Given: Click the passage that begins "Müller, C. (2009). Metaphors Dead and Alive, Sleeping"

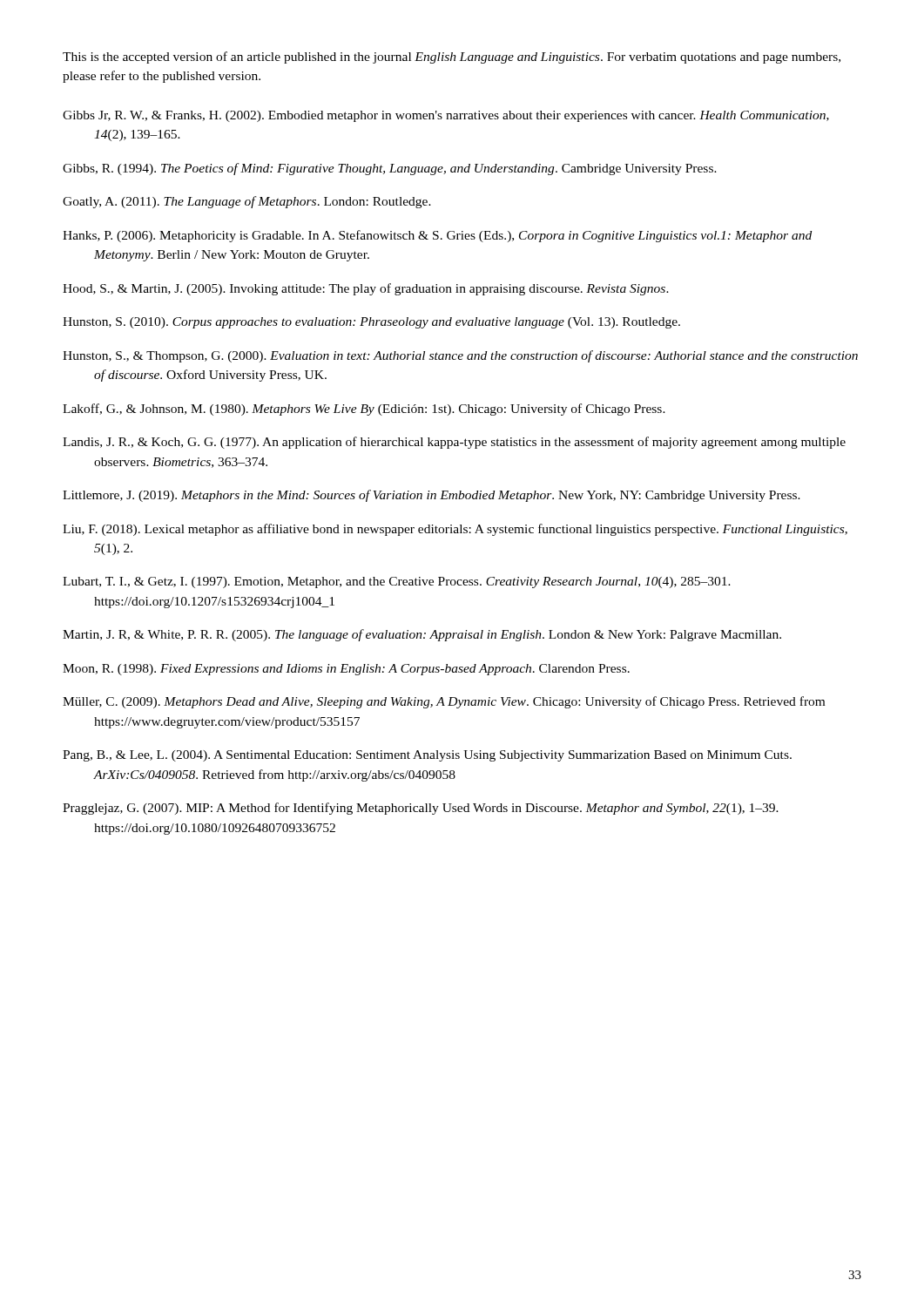Looking at the screenshot, I should click(444, 711).
